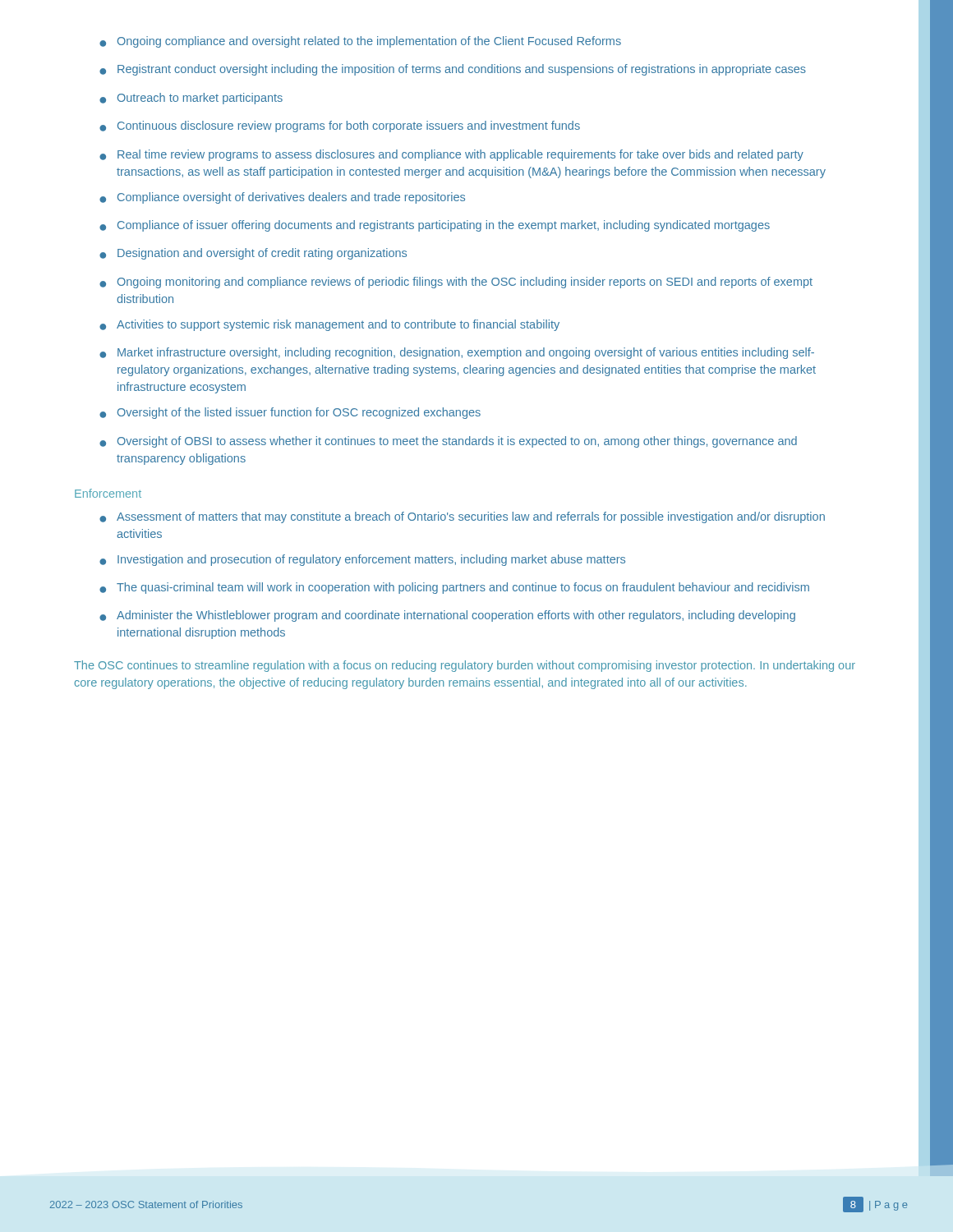
Task: Find the text starting "● Outreach to market participants"
Action: coord(191,99)
